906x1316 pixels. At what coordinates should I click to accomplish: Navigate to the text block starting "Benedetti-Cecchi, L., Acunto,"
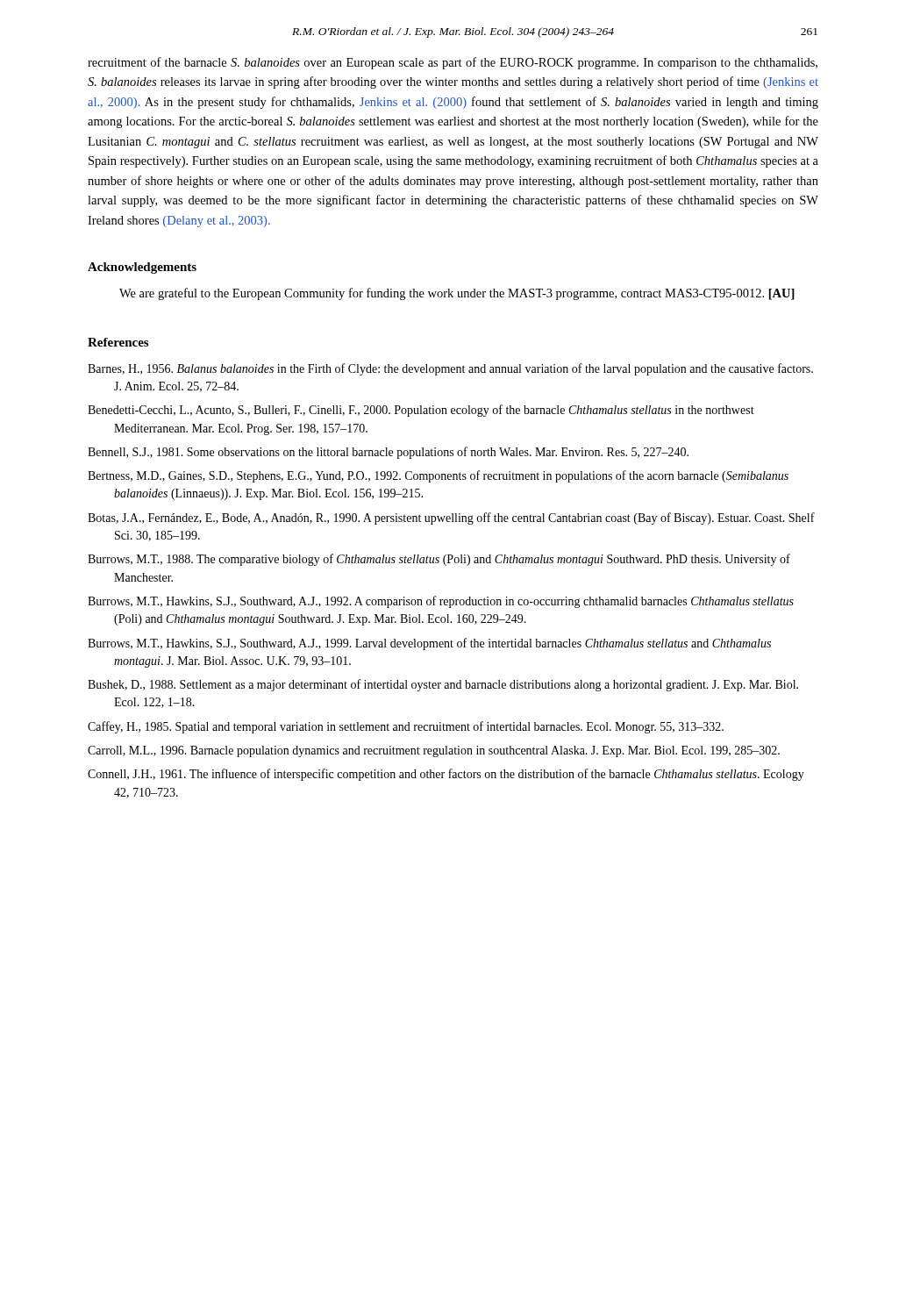[421, 419]
